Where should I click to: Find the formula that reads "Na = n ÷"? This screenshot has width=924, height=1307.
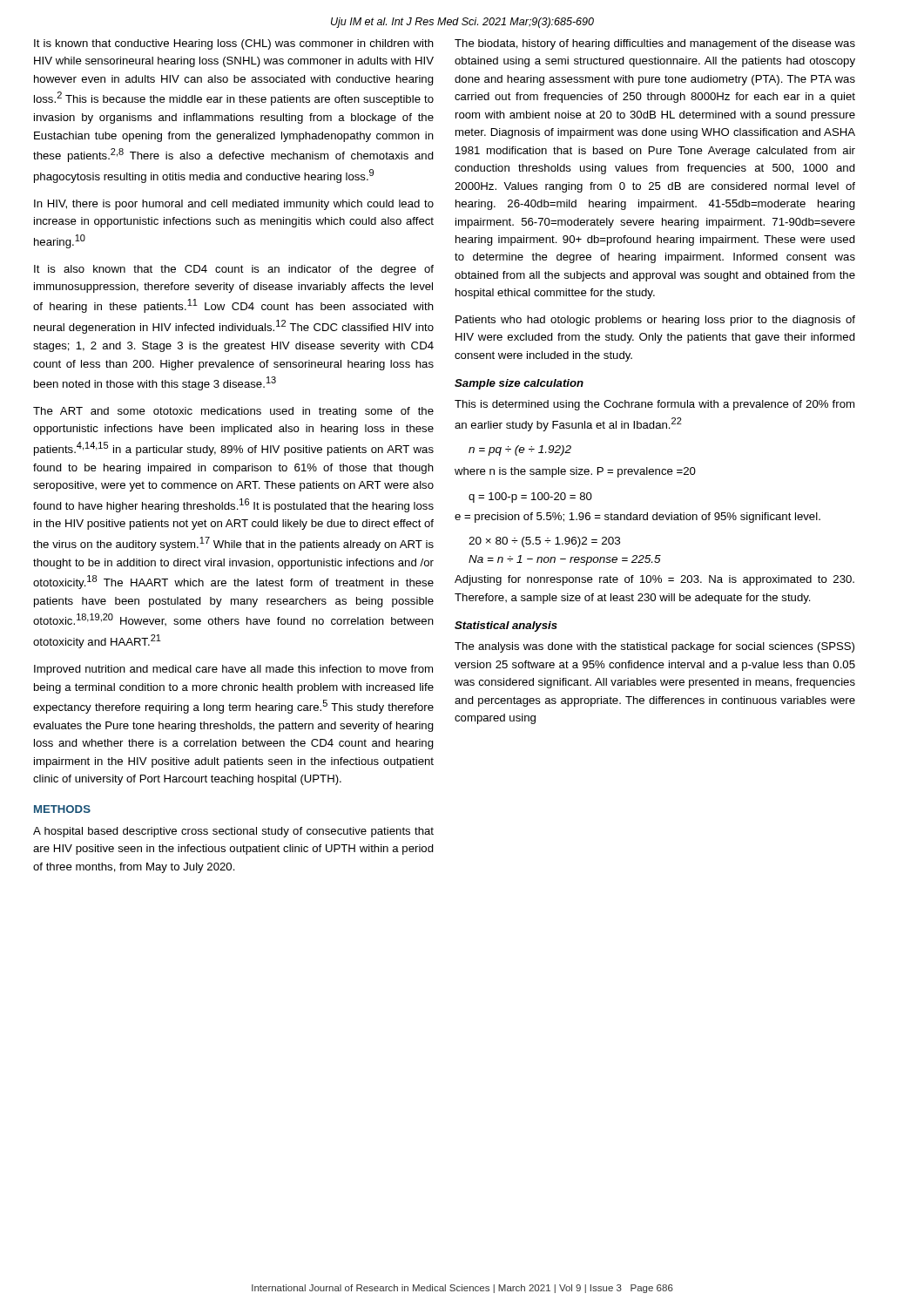point(565,559)
